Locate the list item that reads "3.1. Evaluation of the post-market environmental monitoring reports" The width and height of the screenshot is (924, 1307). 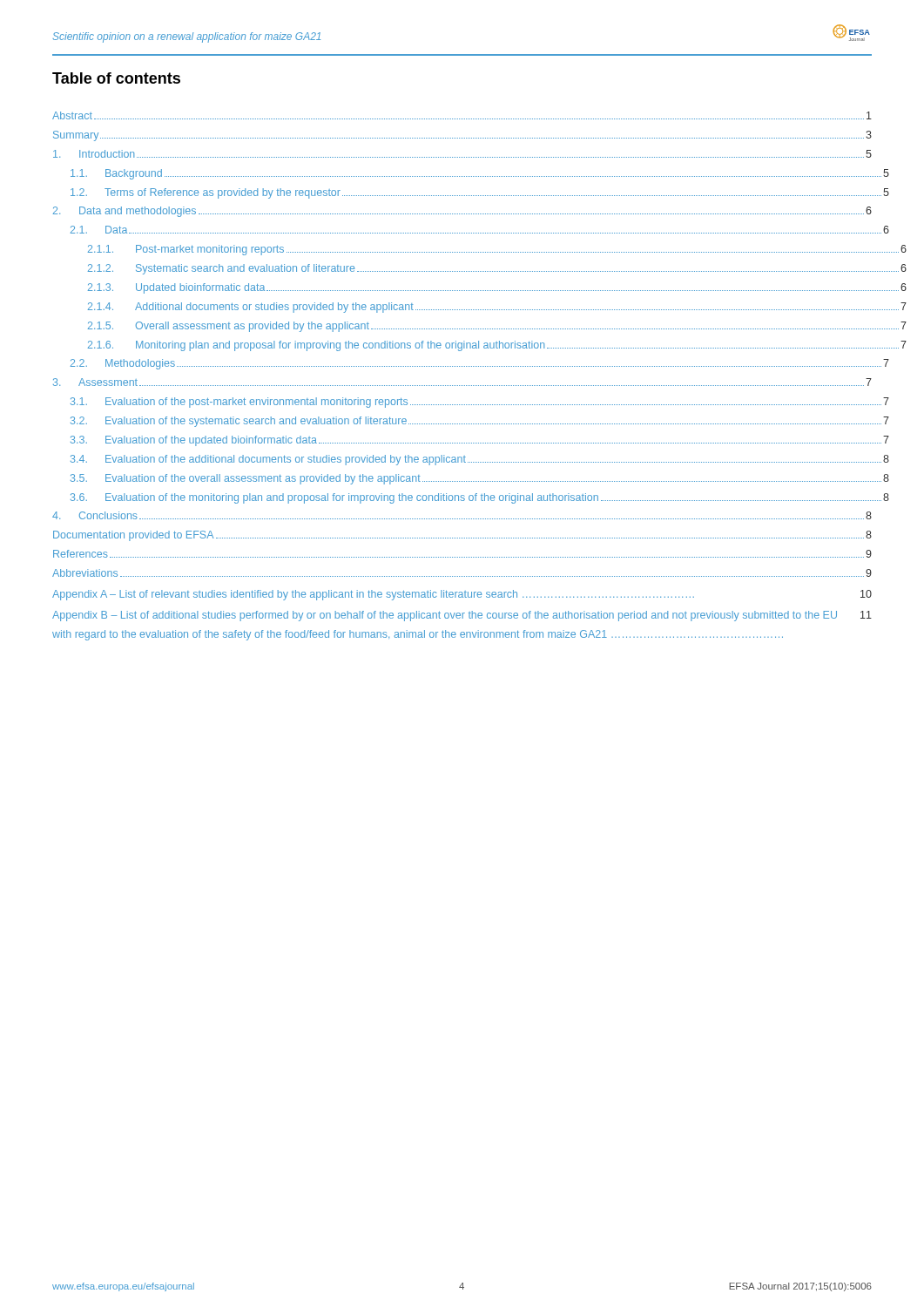click(x=479, y=403)
